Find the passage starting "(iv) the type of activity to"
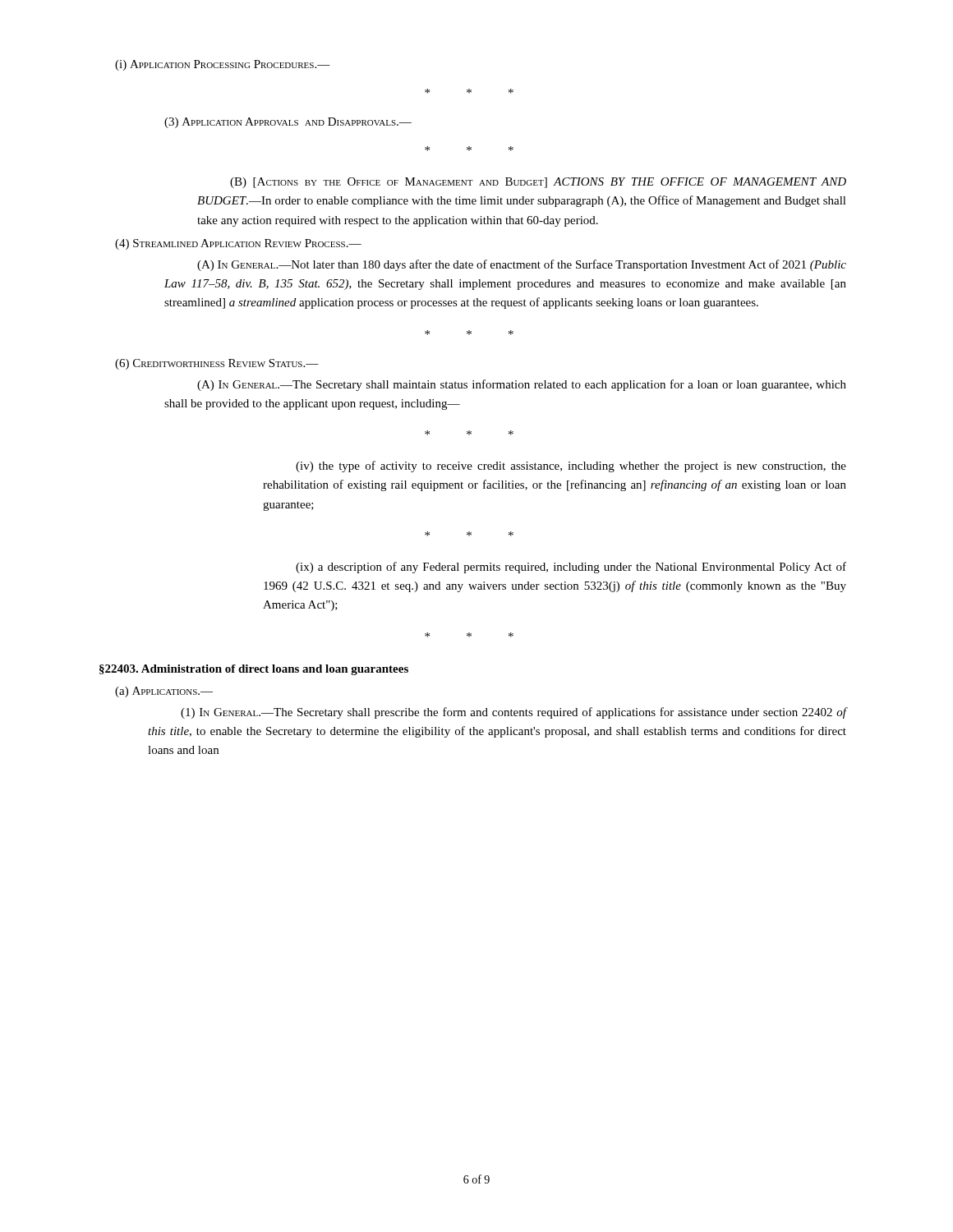The height and width of the screenshot is (1232, 953). pos(555,485)
